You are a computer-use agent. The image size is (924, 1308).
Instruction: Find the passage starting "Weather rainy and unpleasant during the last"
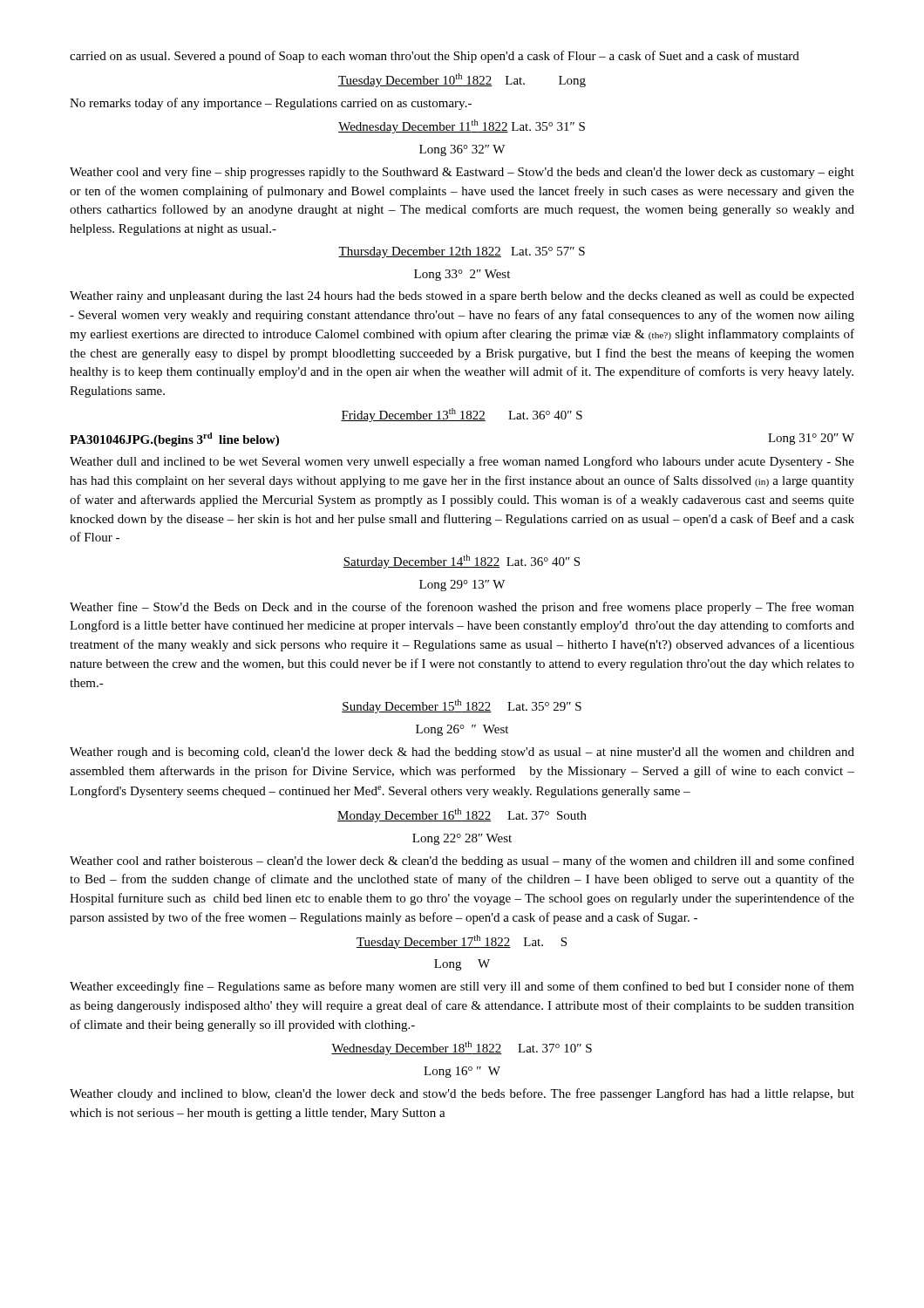click(462, 343)
